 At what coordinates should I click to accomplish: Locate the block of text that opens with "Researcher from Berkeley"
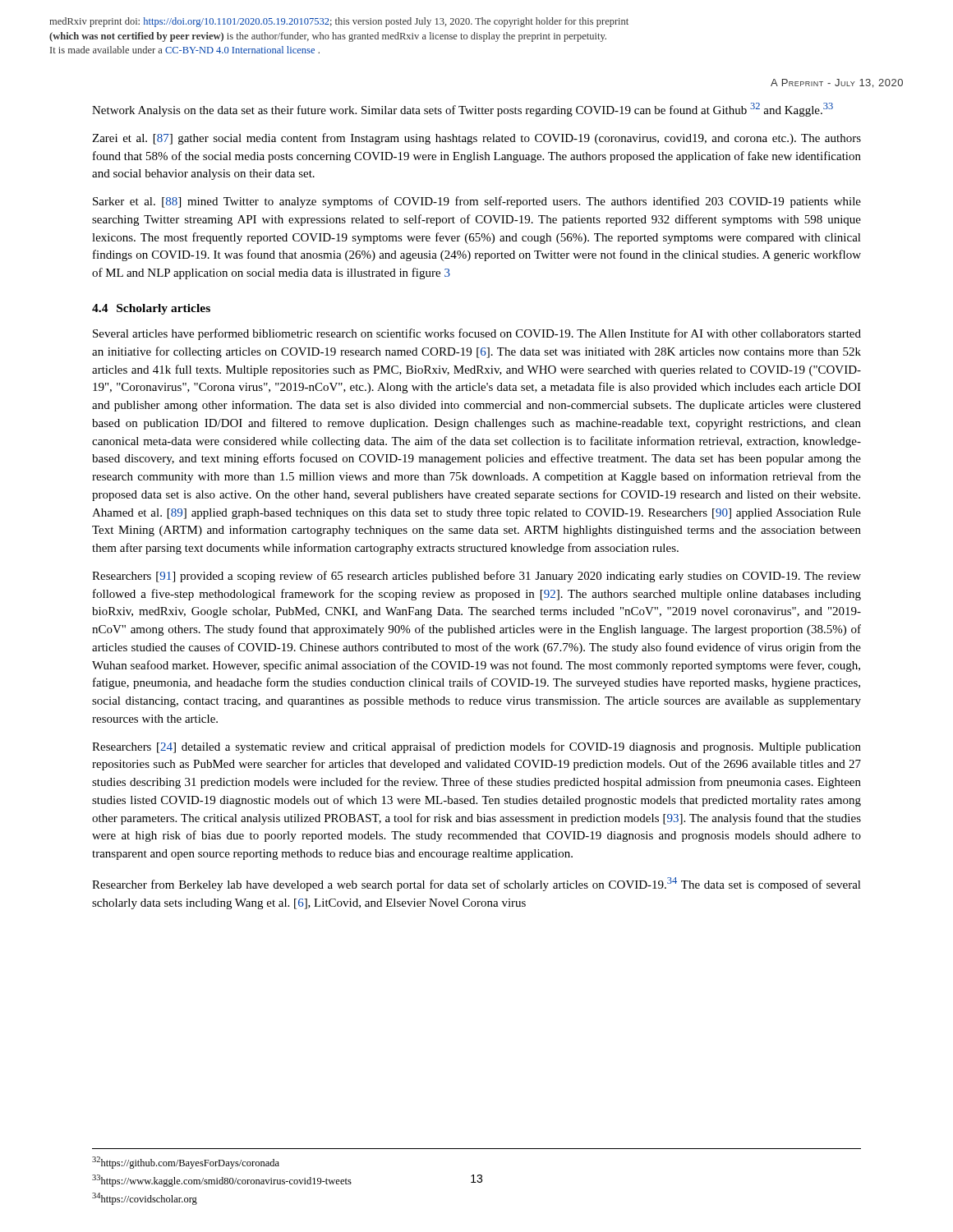pyautogui.click(x=476, y=893)
